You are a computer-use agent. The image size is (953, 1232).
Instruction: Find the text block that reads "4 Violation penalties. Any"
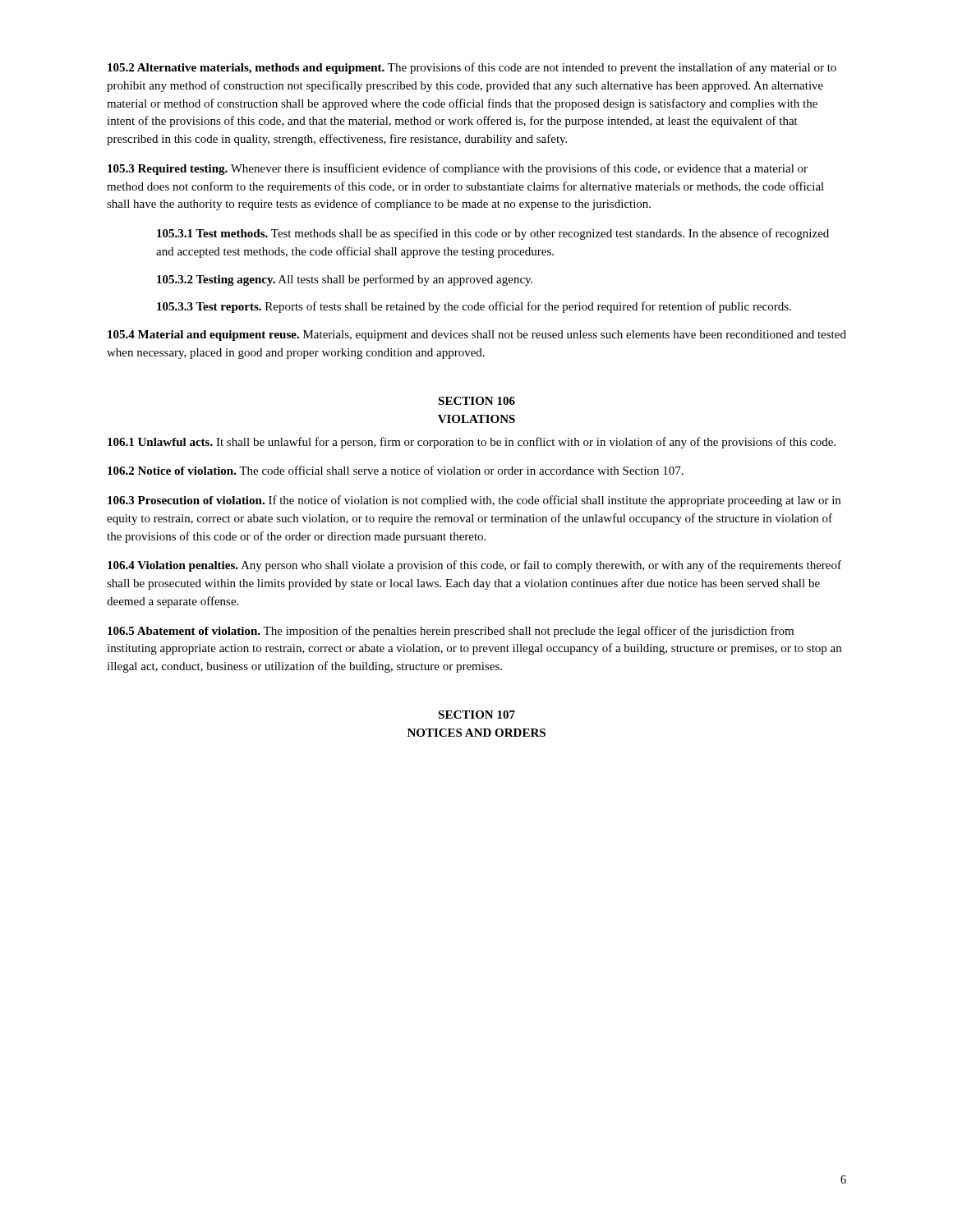(x=474, y=583)
